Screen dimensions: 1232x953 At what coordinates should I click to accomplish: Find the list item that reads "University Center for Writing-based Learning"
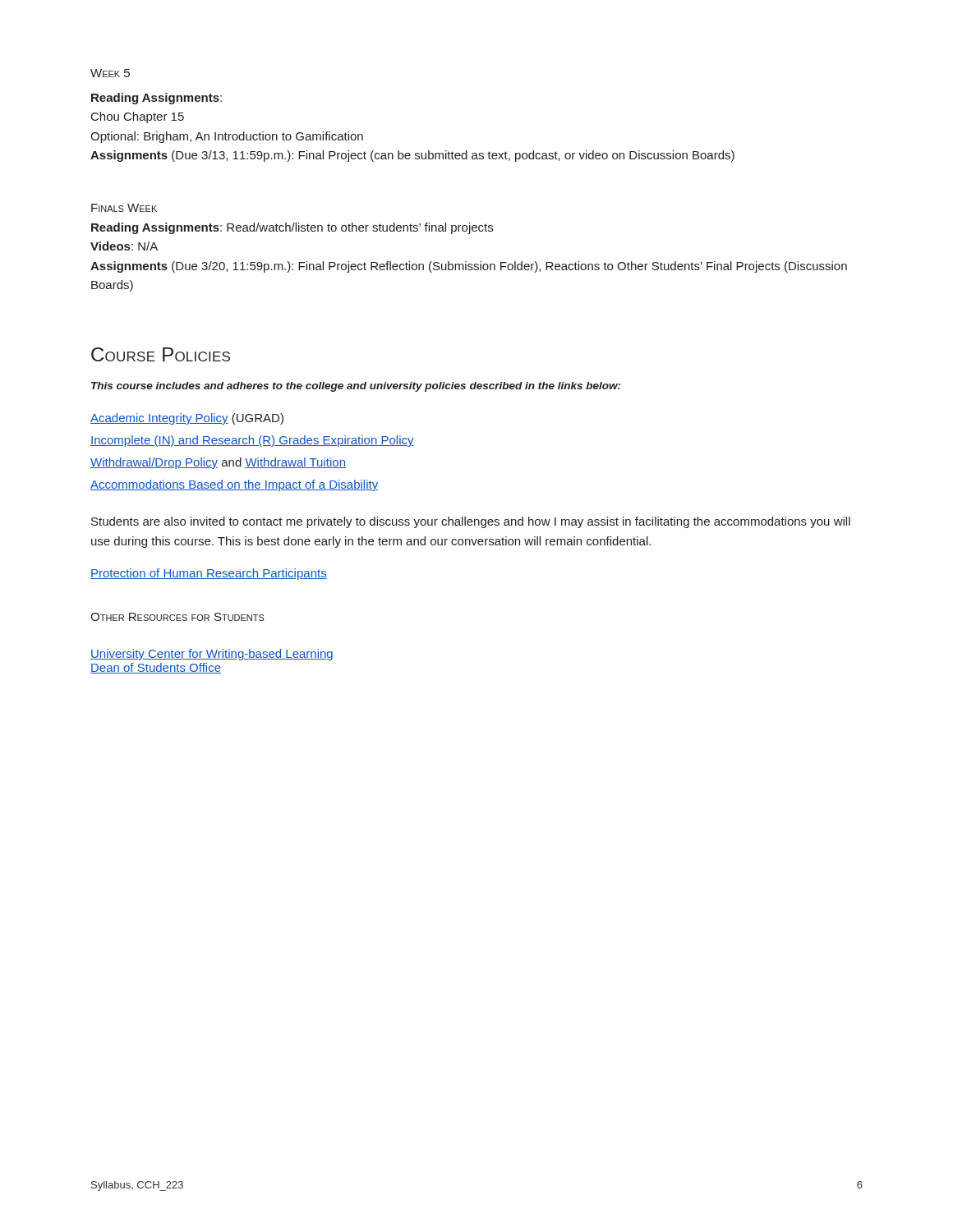pos(212,653)
